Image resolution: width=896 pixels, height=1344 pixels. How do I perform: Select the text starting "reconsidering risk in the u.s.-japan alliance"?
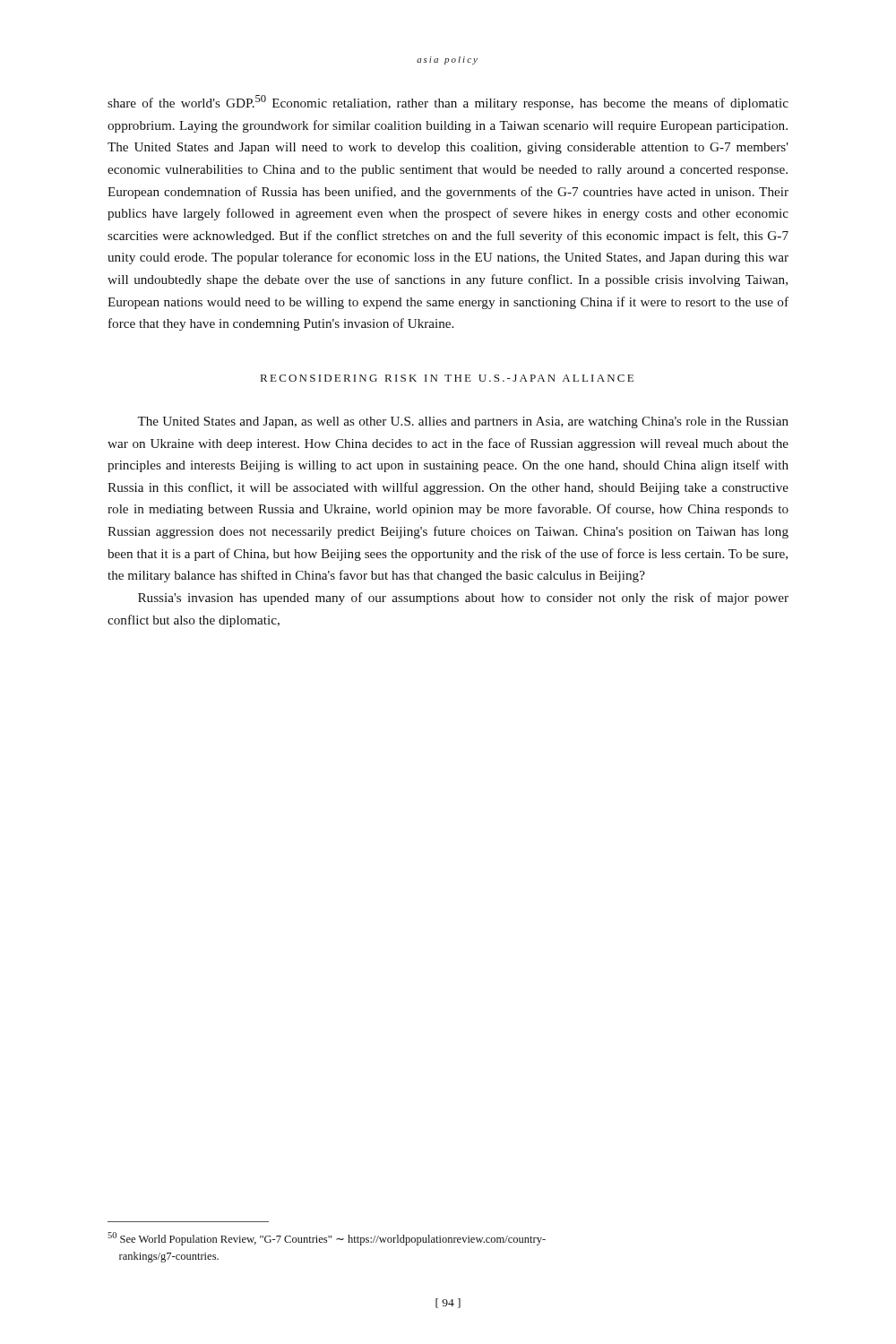click(x=448, y=378)
